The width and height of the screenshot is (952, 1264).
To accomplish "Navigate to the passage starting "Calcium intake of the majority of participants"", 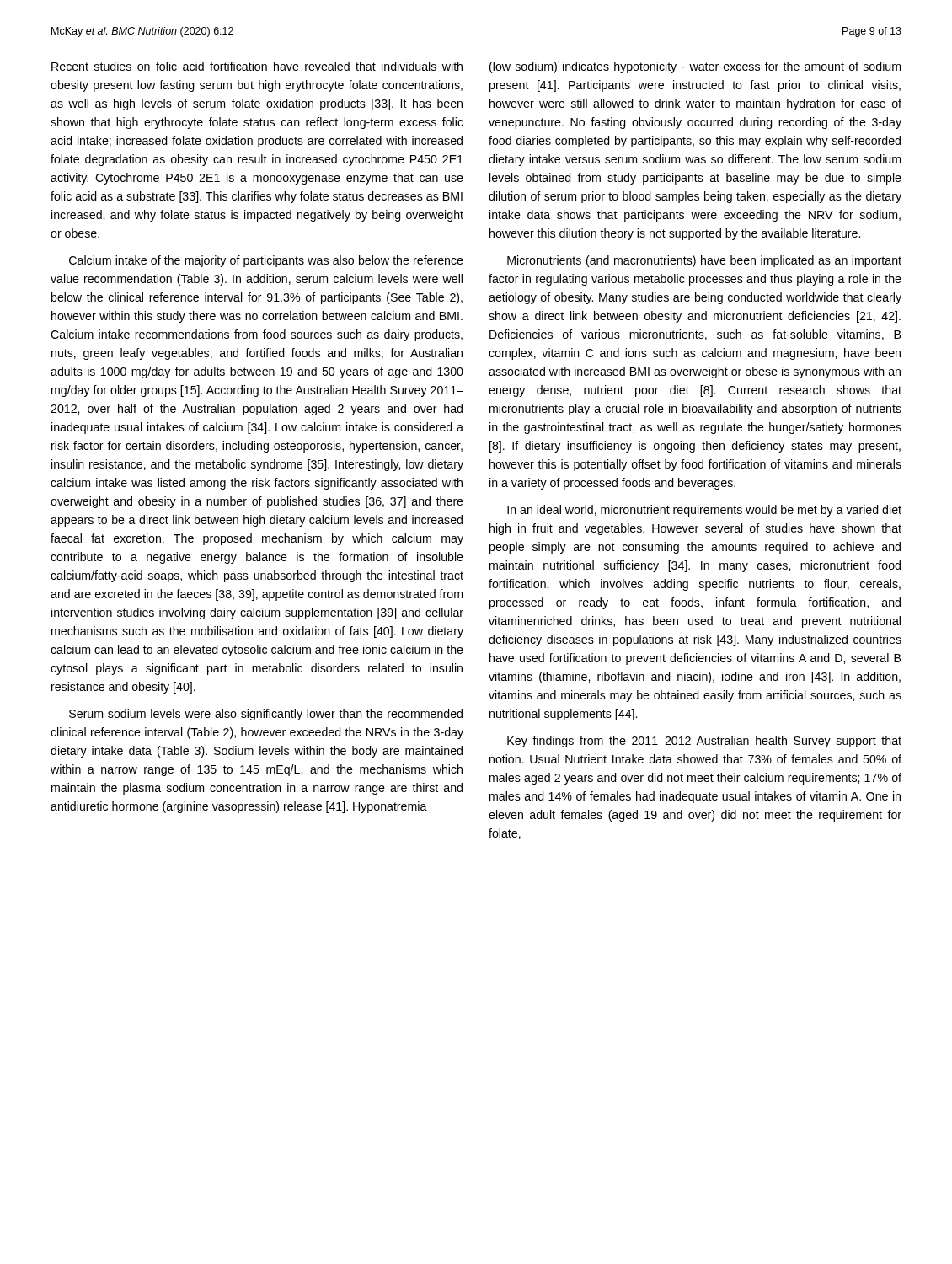I will 257,474.
